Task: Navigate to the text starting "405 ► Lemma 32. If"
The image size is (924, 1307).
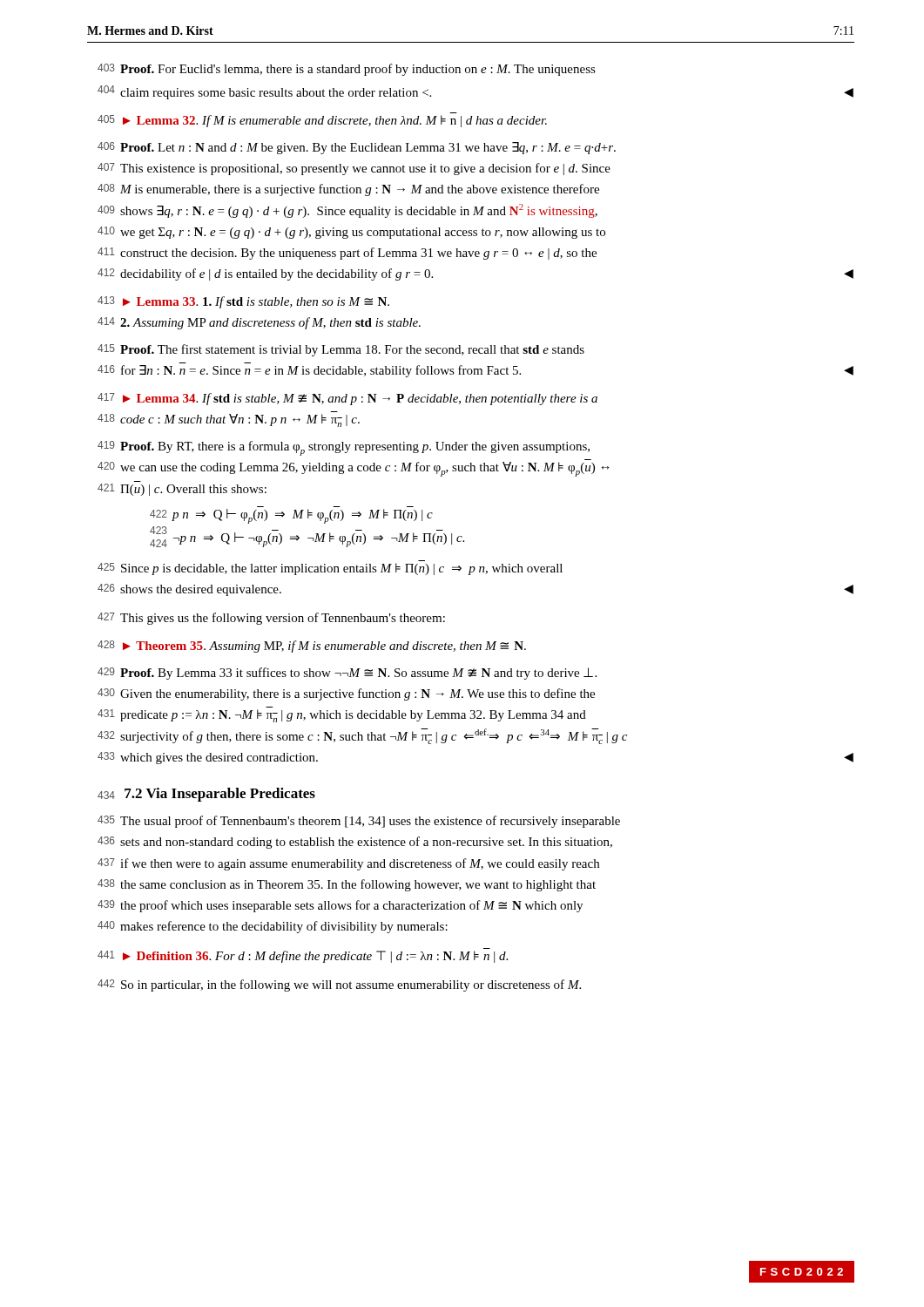Action: (470, 120)
